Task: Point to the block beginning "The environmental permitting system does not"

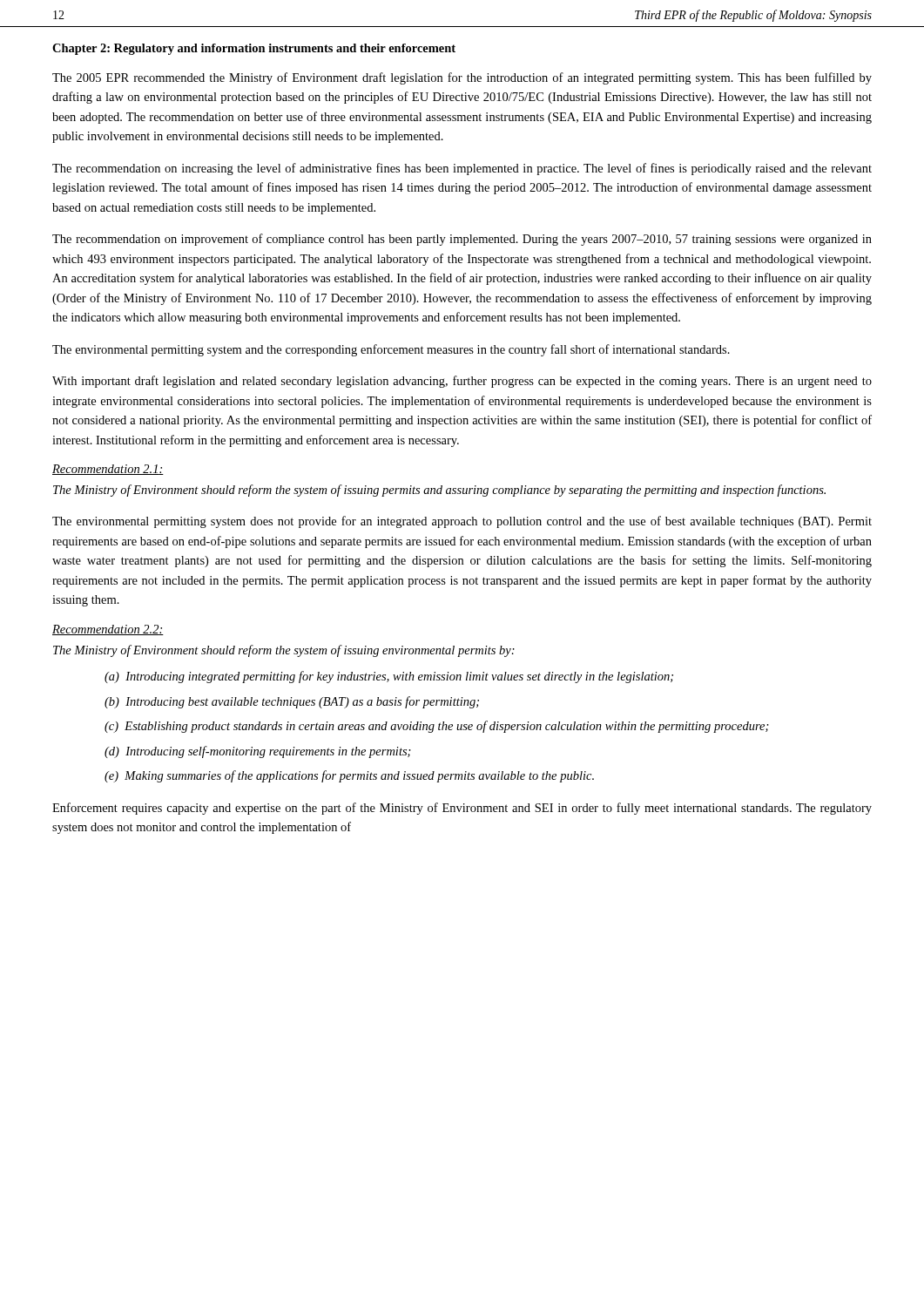Action: [462, 561]
